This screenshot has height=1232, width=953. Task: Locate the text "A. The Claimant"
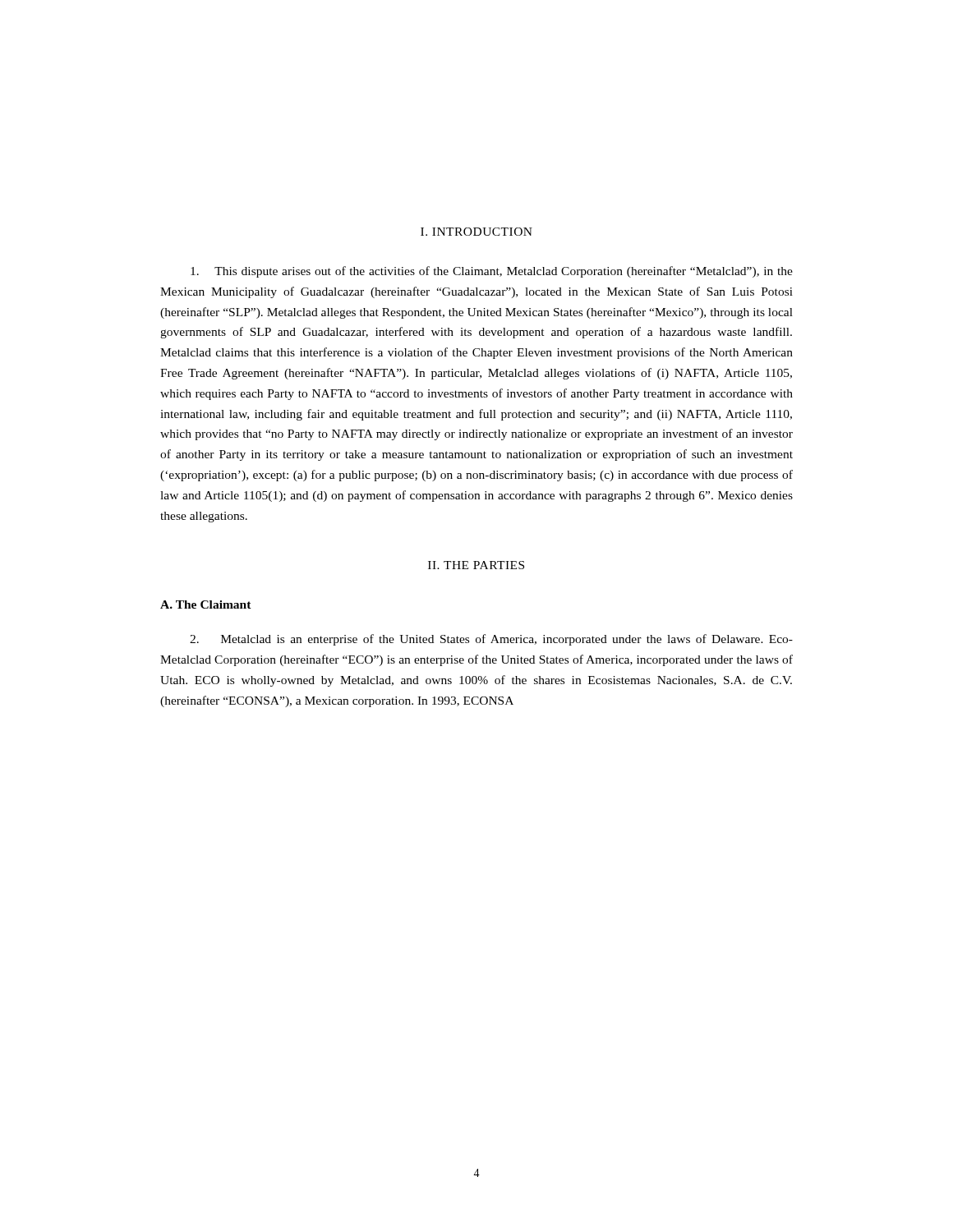pos(206,604)
